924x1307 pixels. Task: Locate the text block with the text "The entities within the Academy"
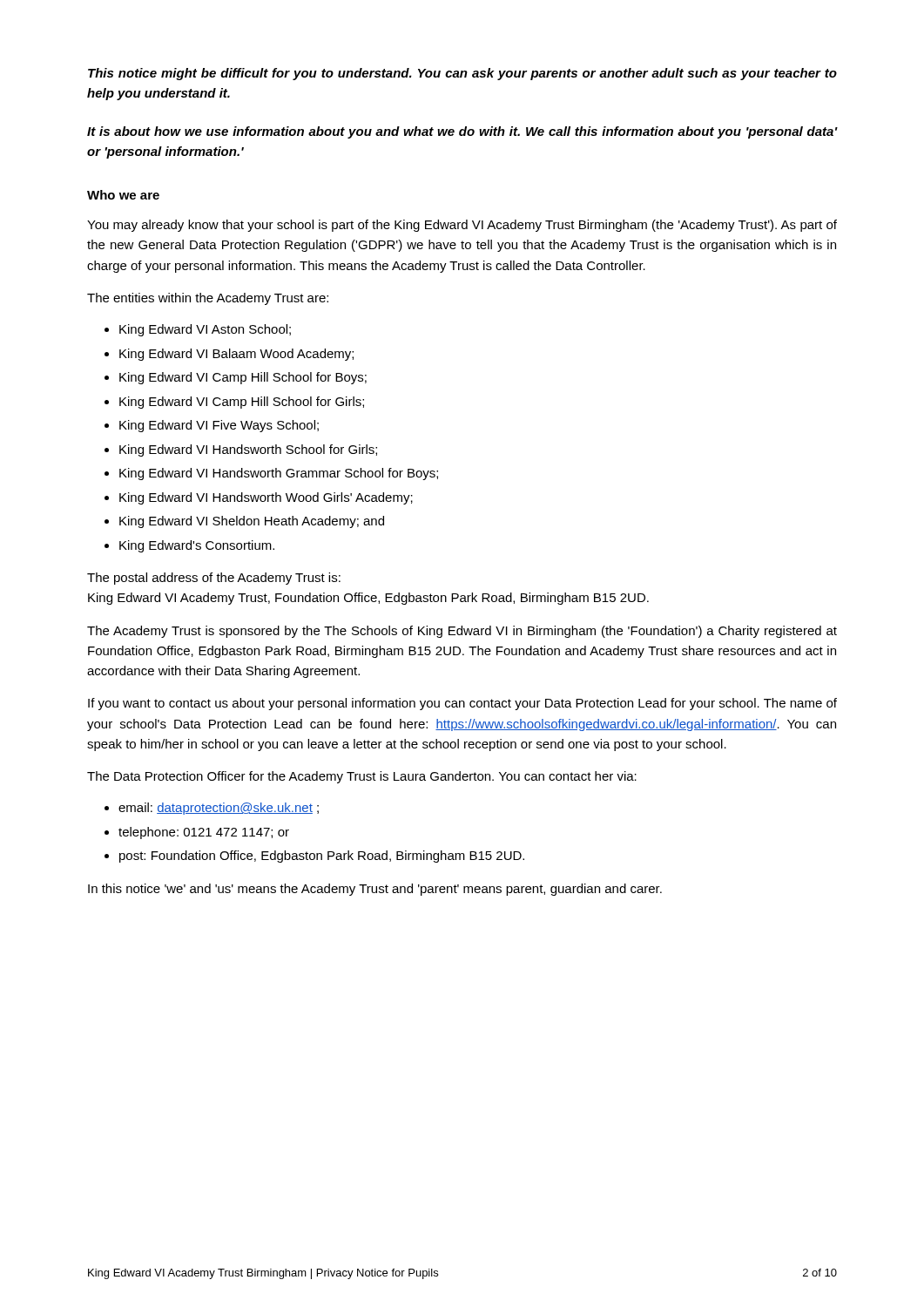click(208, 299)
